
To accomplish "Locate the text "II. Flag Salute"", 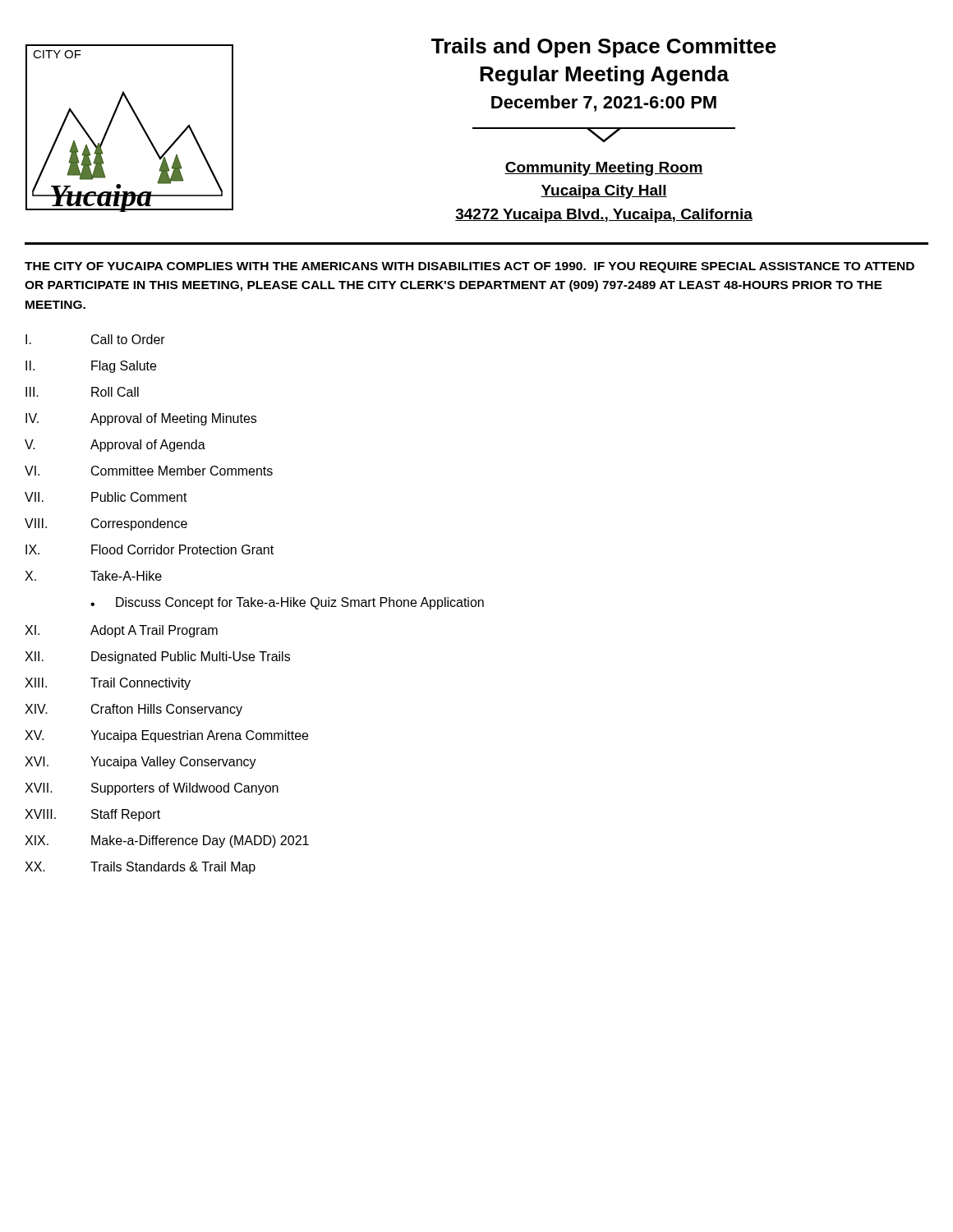I will tap(91, 367).
